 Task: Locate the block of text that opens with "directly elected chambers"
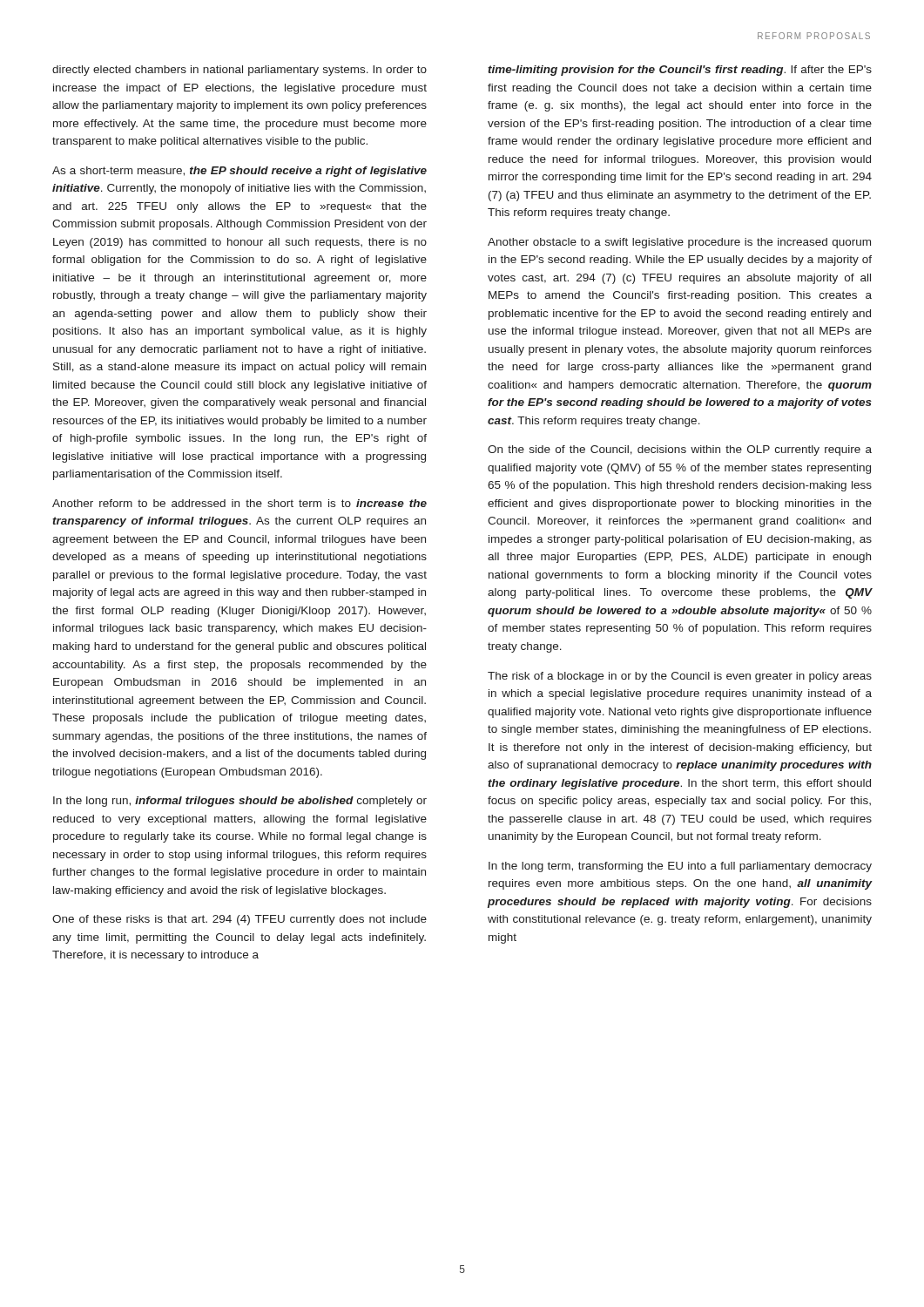pos(240,106)
